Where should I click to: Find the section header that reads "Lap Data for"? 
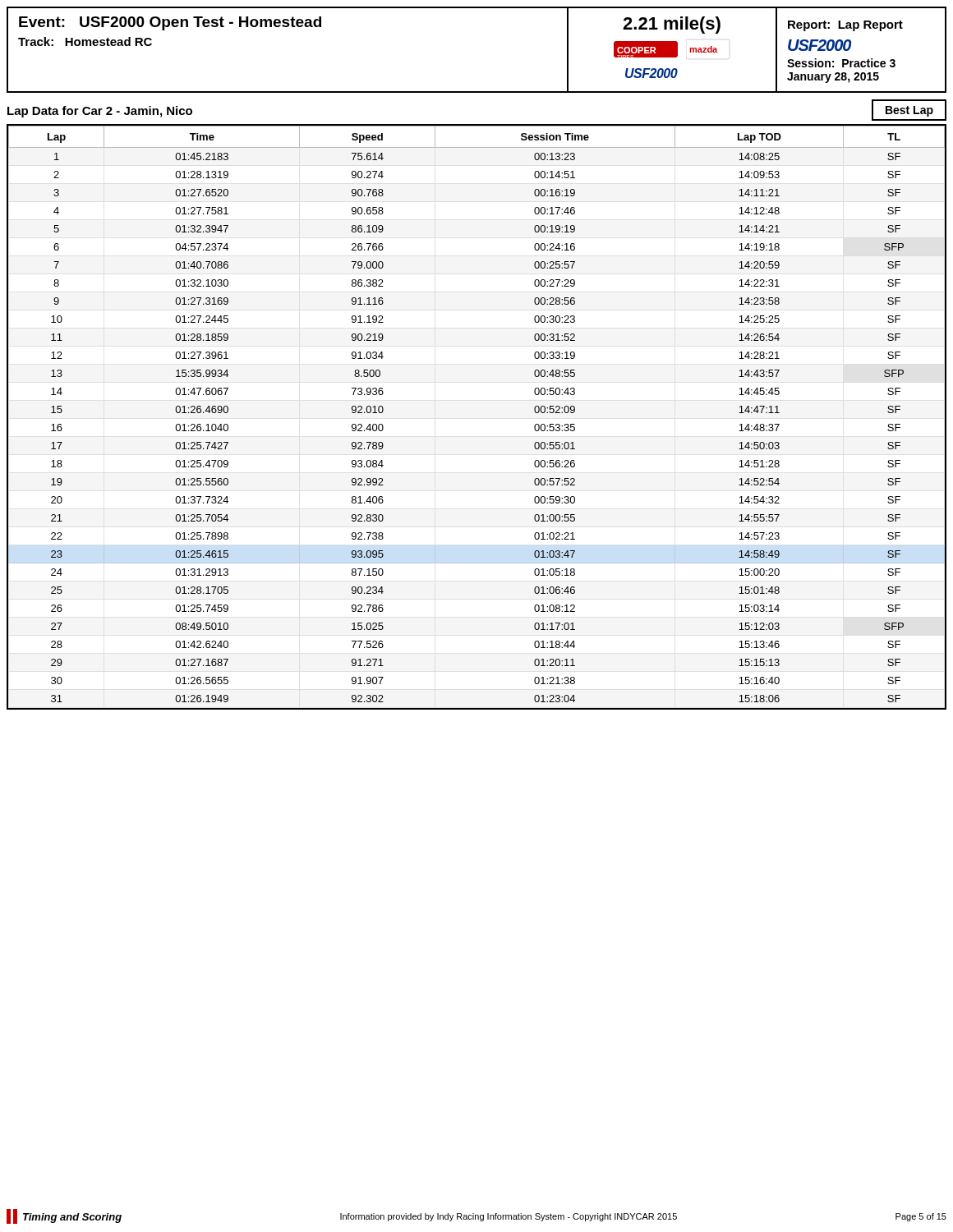[x=100, y=110]
